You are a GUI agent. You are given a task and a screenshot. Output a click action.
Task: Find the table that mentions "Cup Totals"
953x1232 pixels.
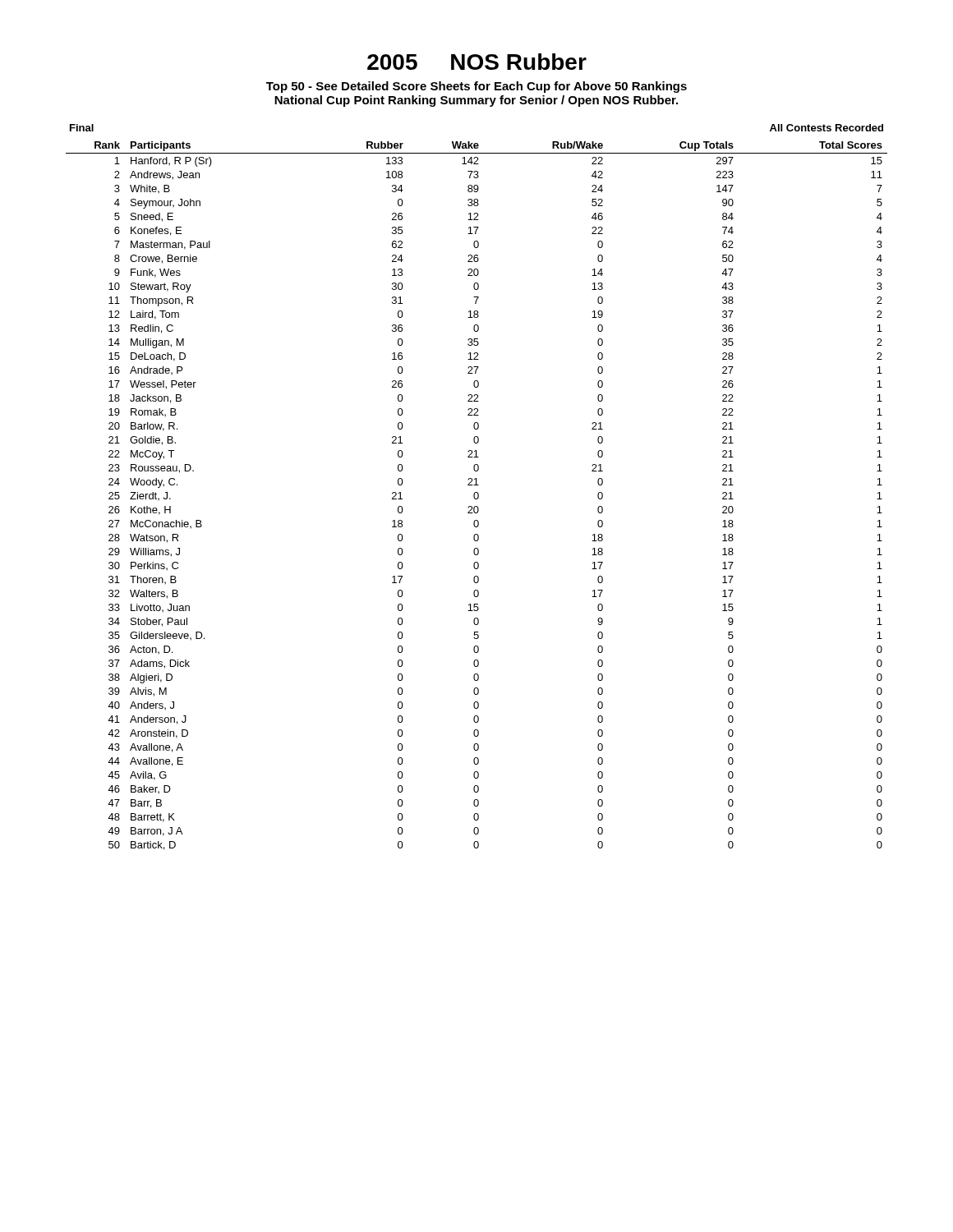click(x=476, y=494)
